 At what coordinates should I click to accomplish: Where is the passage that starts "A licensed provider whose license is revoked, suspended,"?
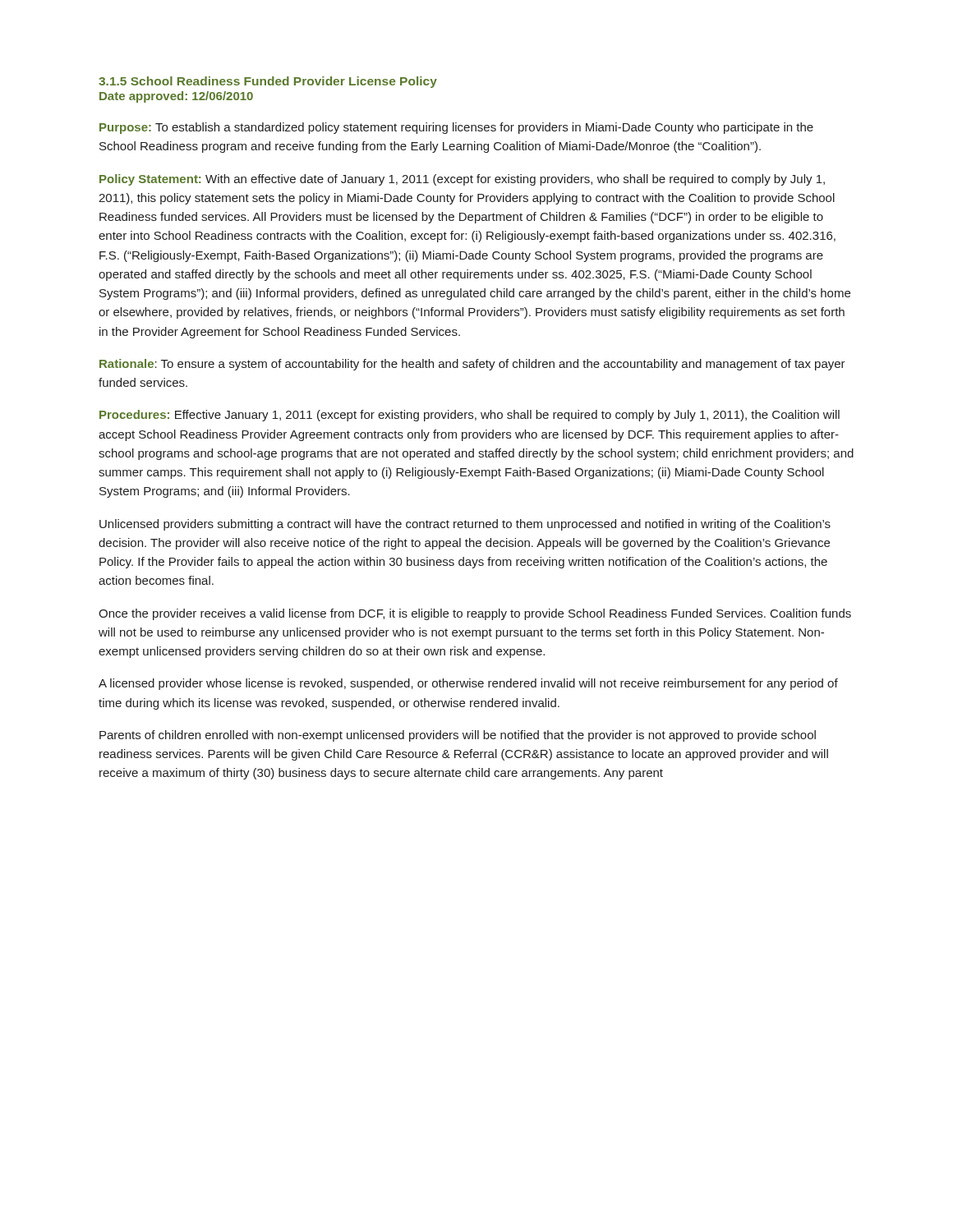tap(468, 693)
